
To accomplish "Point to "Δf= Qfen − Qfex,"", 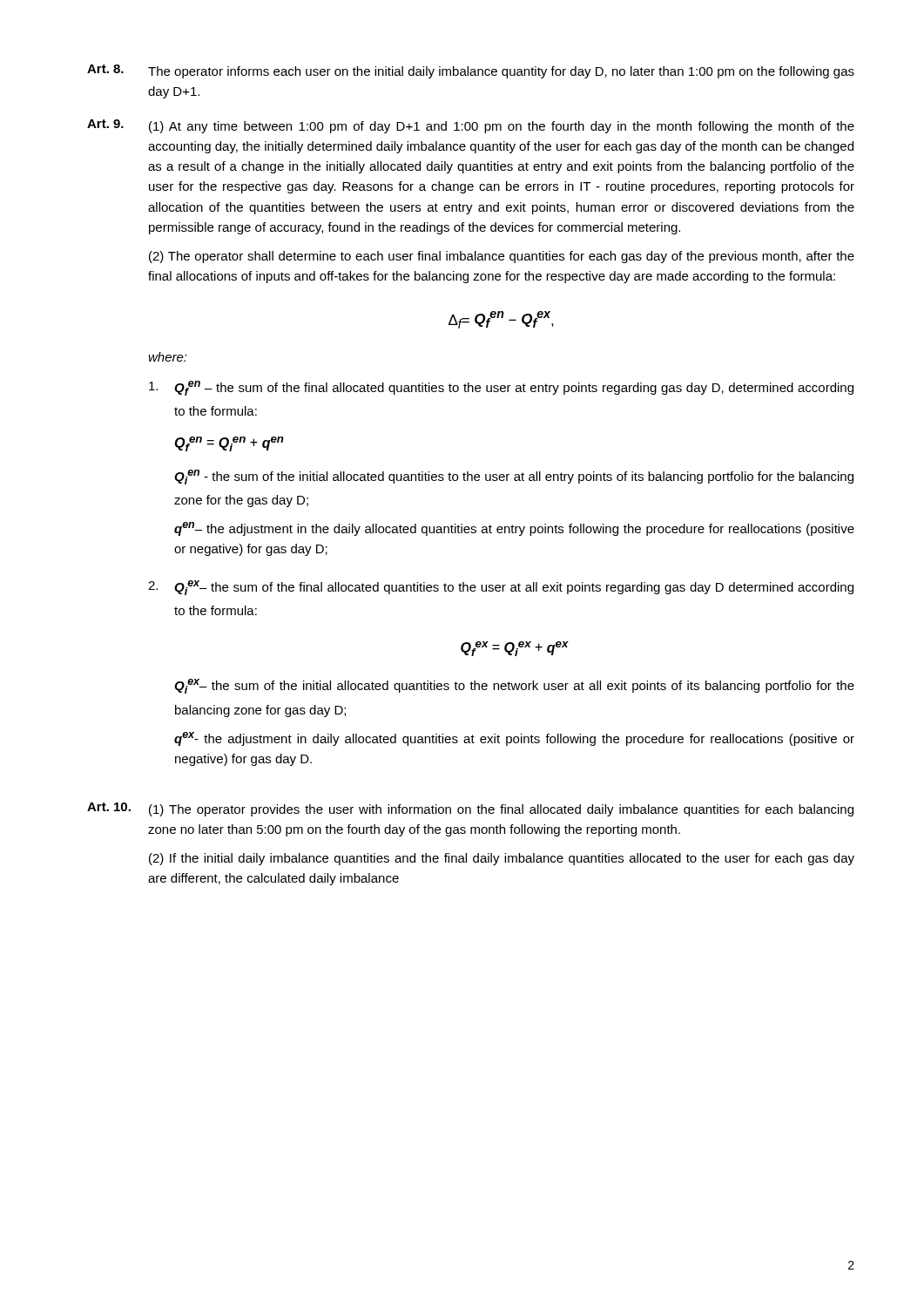I will tap(501, 319).
